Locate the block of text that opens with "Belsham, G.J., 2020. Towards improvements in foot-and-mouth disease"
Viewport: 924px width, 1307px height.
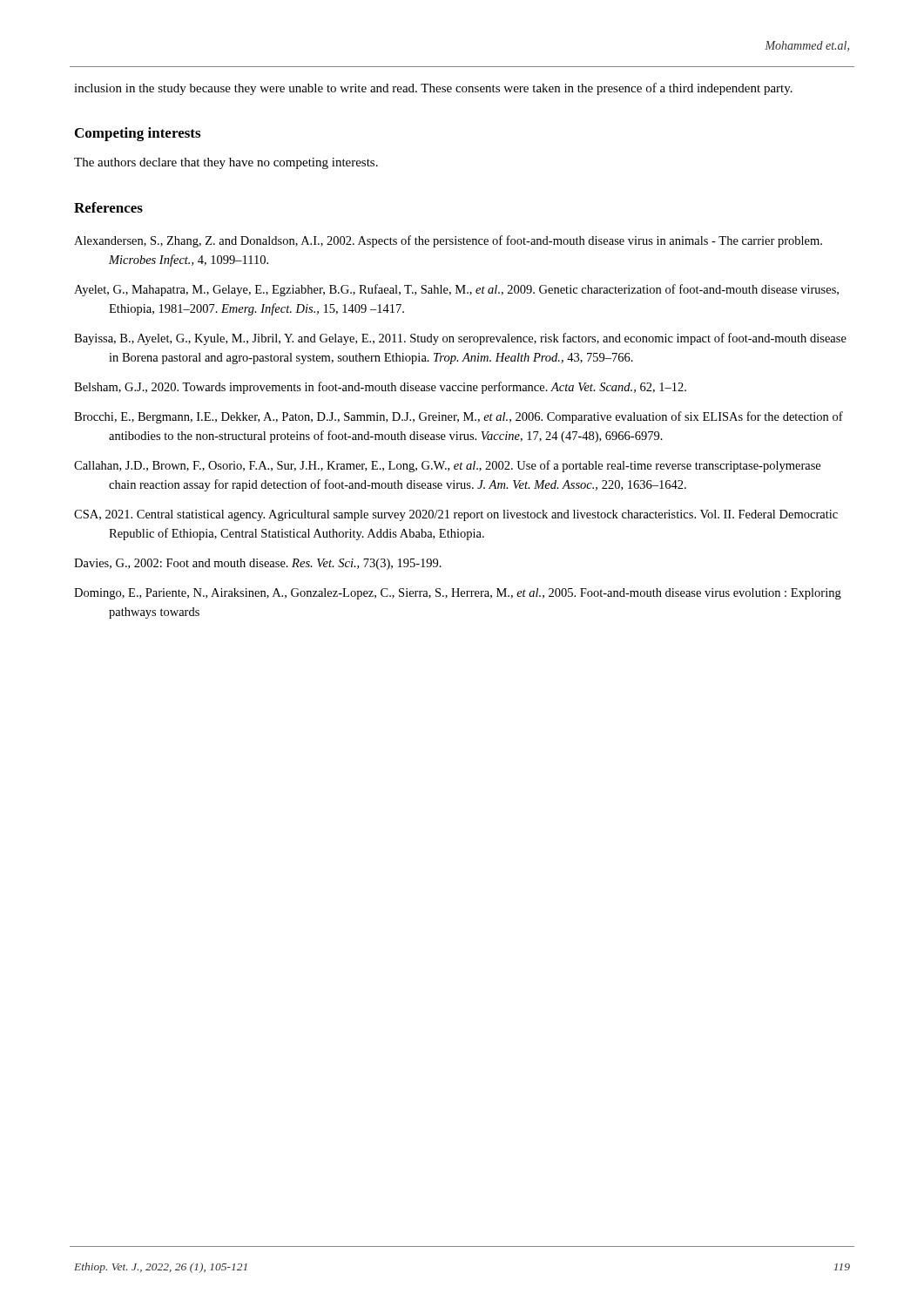[x=381, y=387]
